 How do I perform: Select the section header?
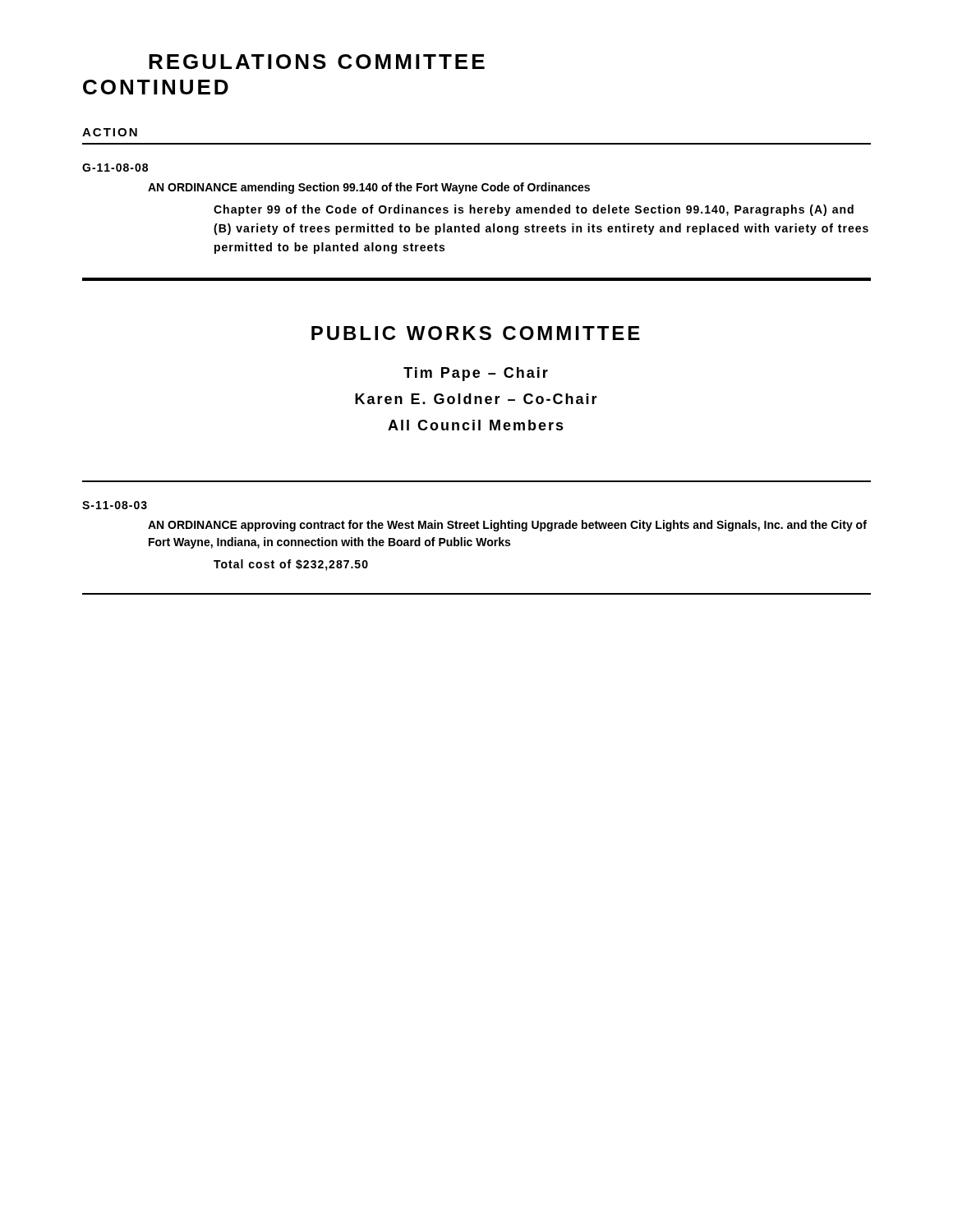(x=111, y=132)
